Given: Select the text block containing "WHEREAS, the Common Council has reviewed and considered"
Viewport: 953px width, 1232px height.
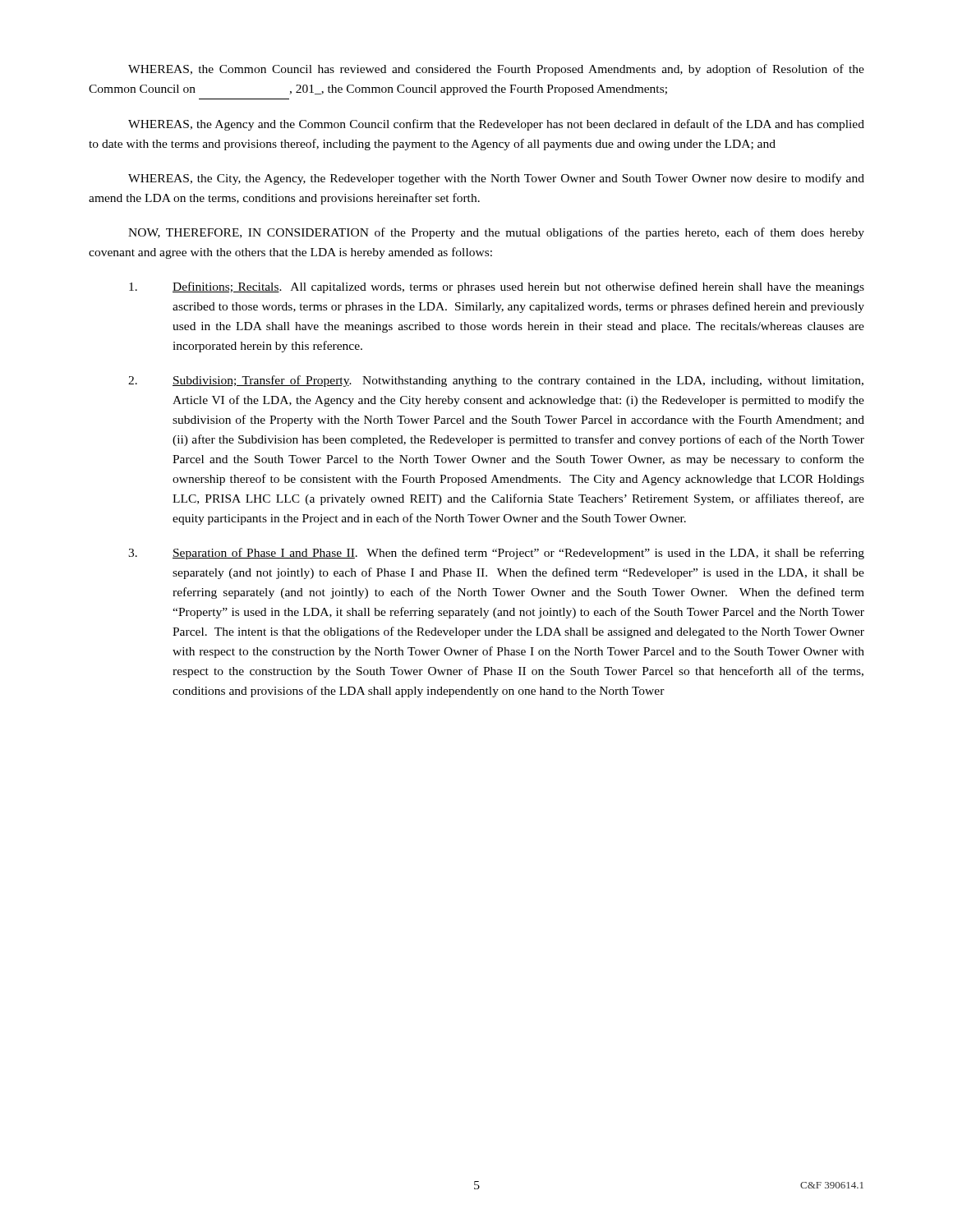Looking at the screenshot, I should (476, 81).
